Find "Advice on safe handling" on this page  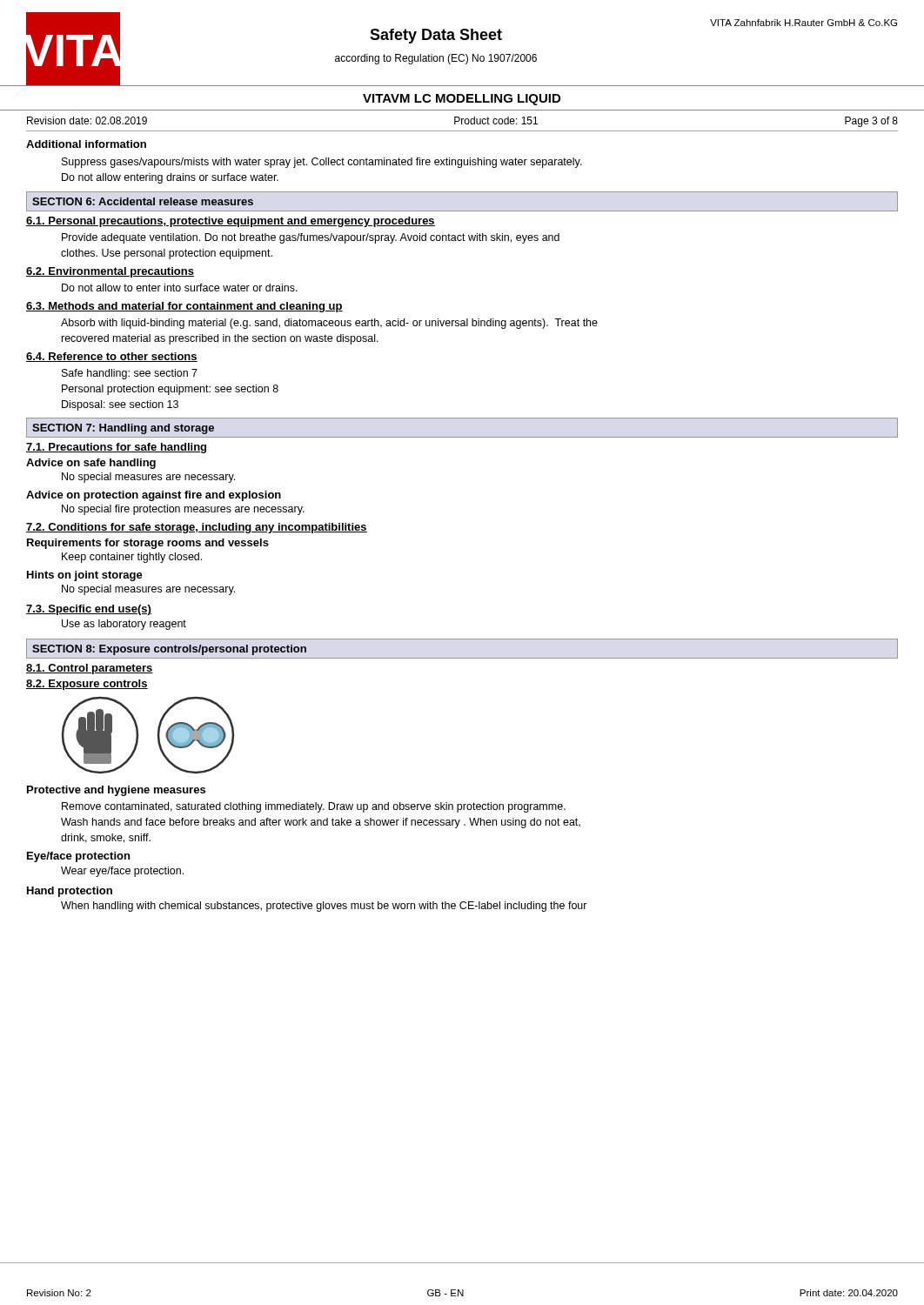coord(91,462)
